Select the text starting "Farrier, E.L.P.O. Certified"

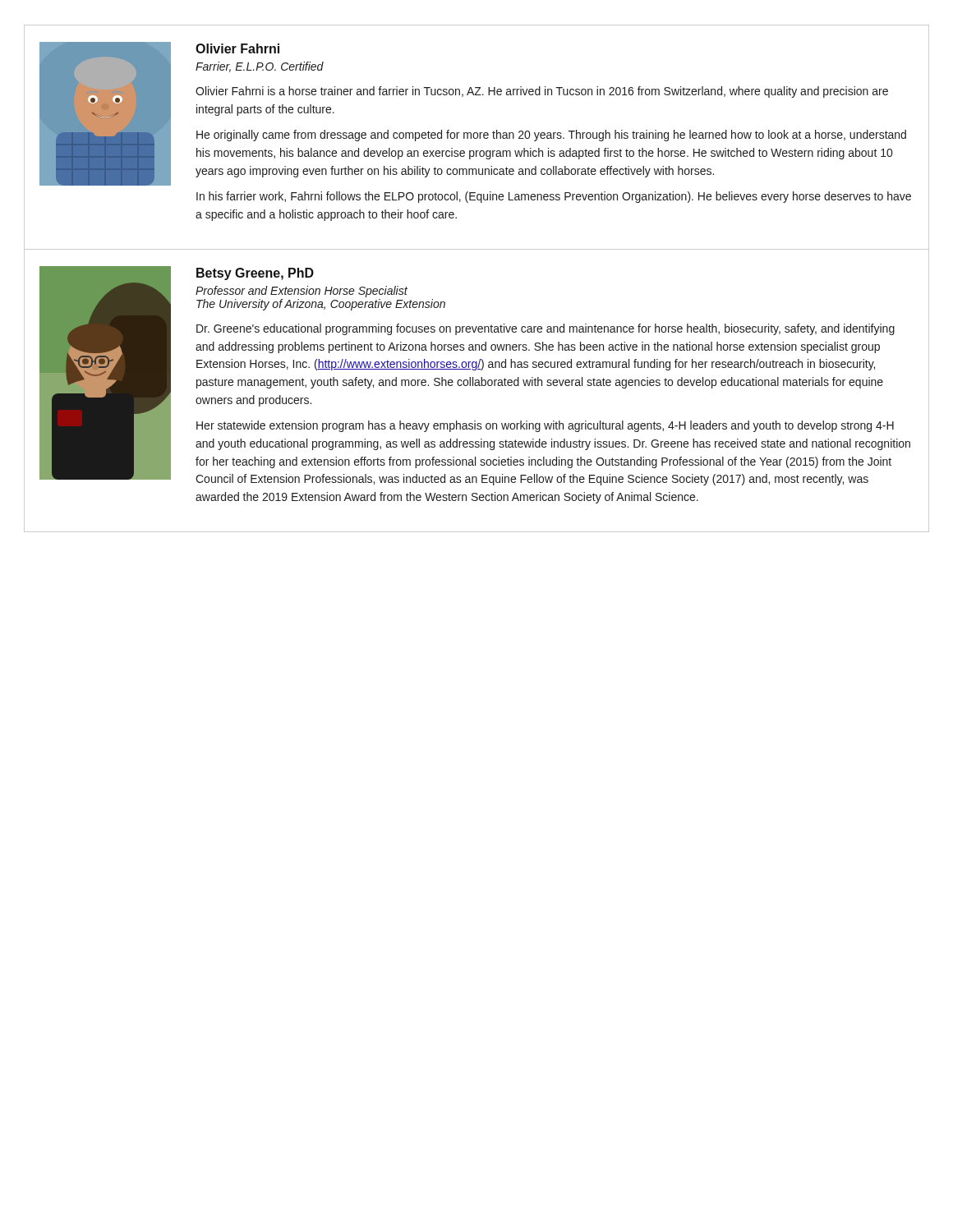259,67
